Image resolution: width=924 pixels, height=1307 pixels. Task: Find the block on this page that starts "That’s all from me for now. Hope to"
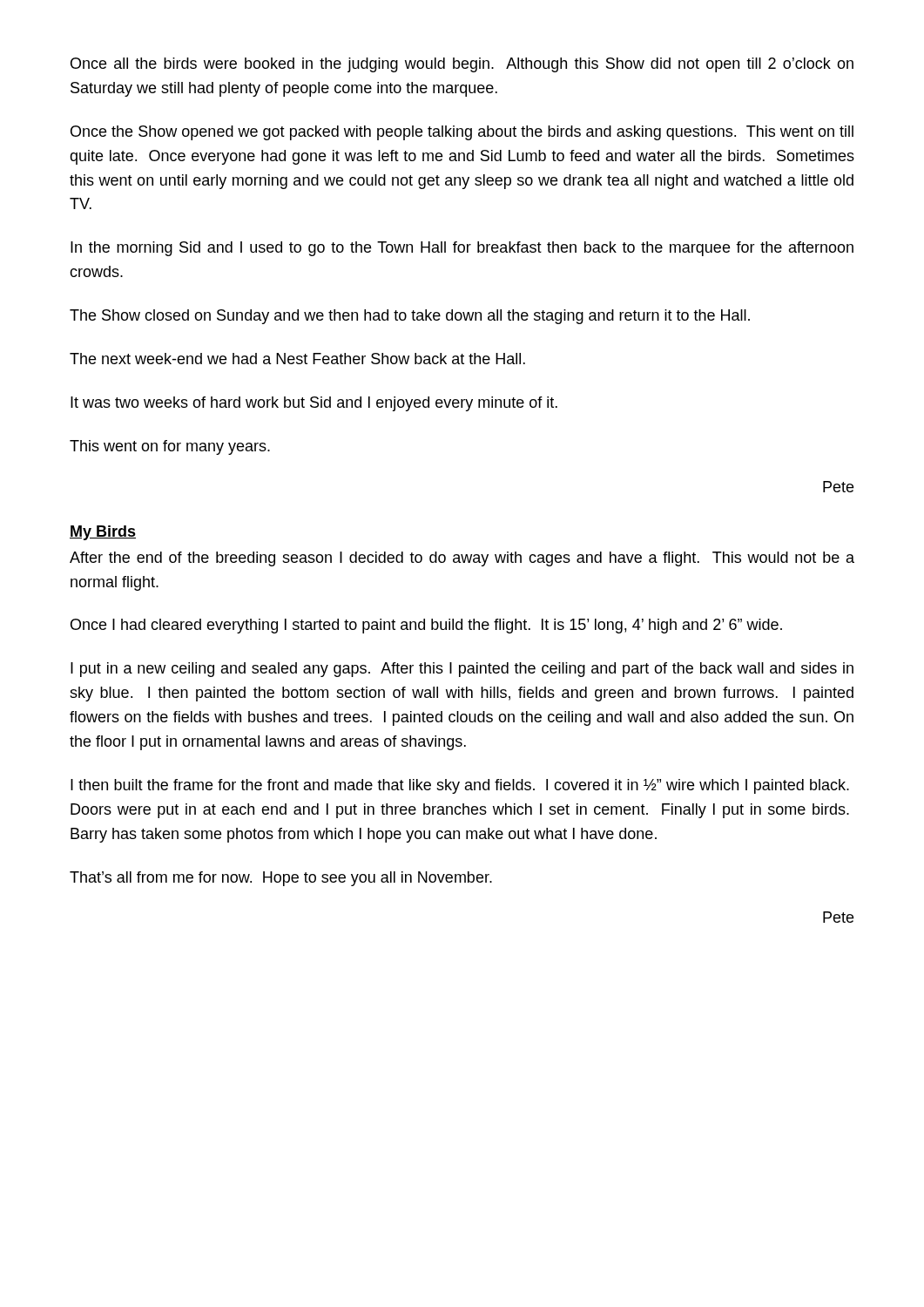pos(281,877)
